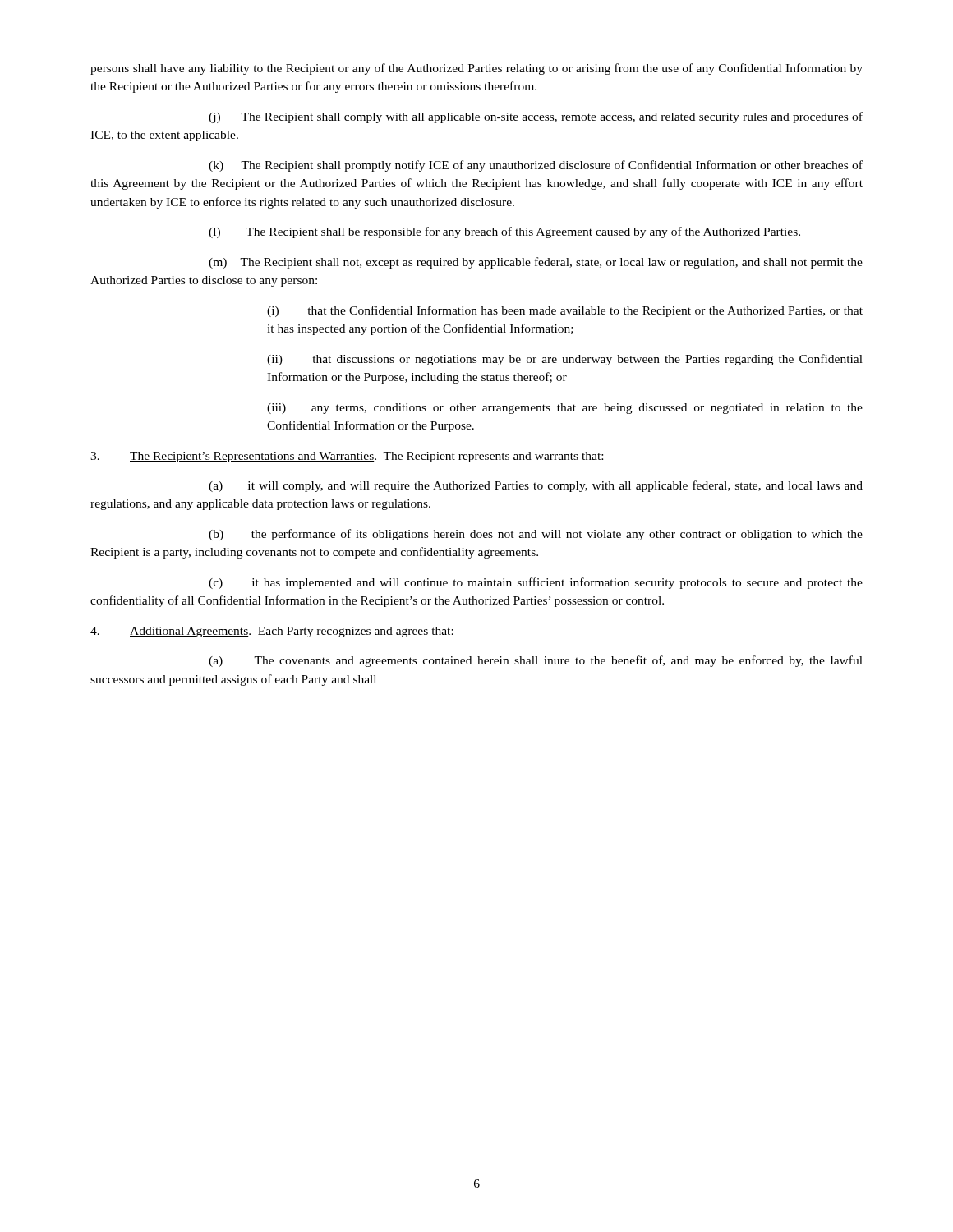This screenshot has width=953, height=1232.
Task: Click on the text starting "(a) The covenants"
Action: click(476, 669)
